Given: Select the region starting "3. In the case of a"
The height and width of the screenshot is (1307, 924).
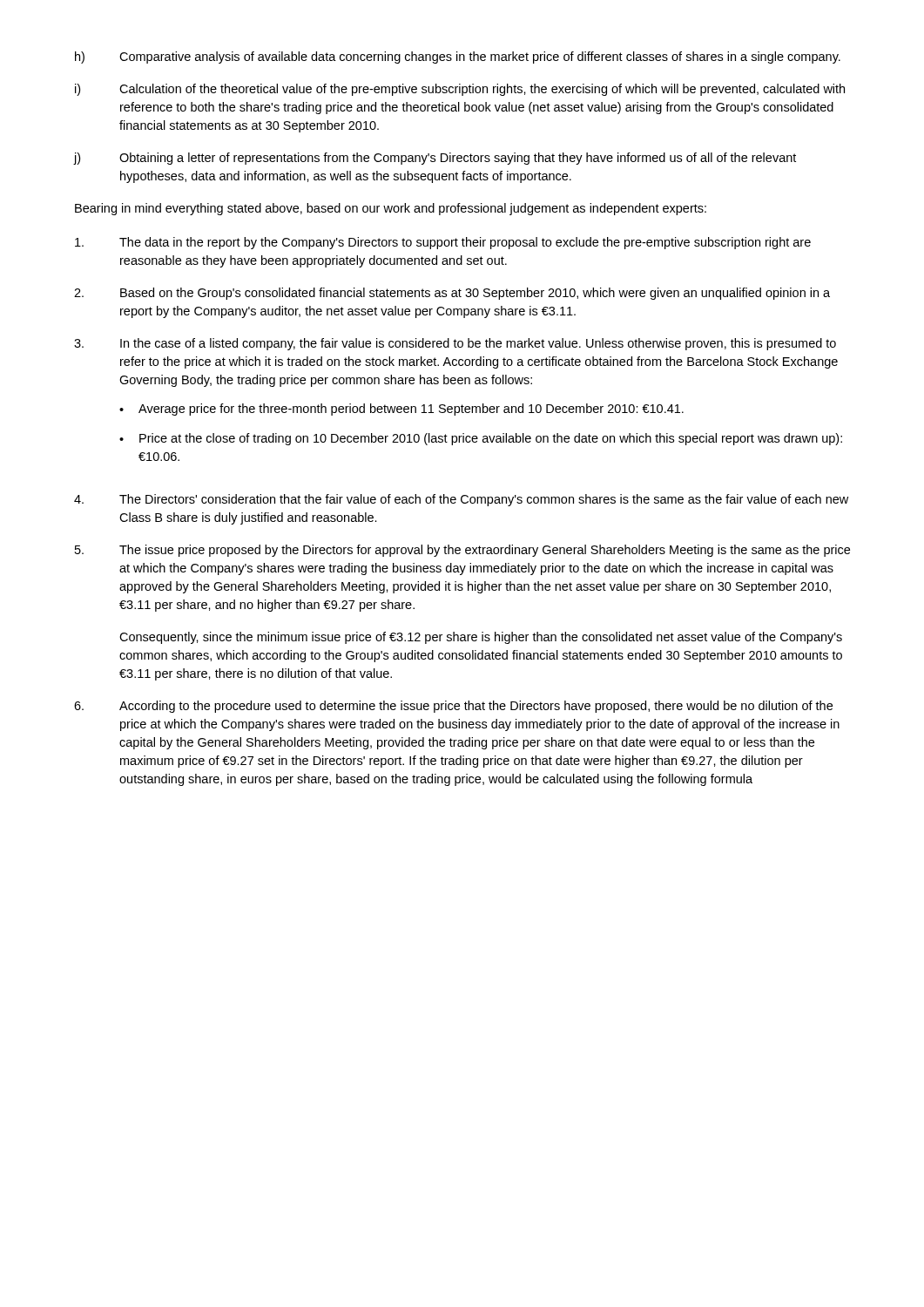Looking at the screenshot, I should [464, 406].
